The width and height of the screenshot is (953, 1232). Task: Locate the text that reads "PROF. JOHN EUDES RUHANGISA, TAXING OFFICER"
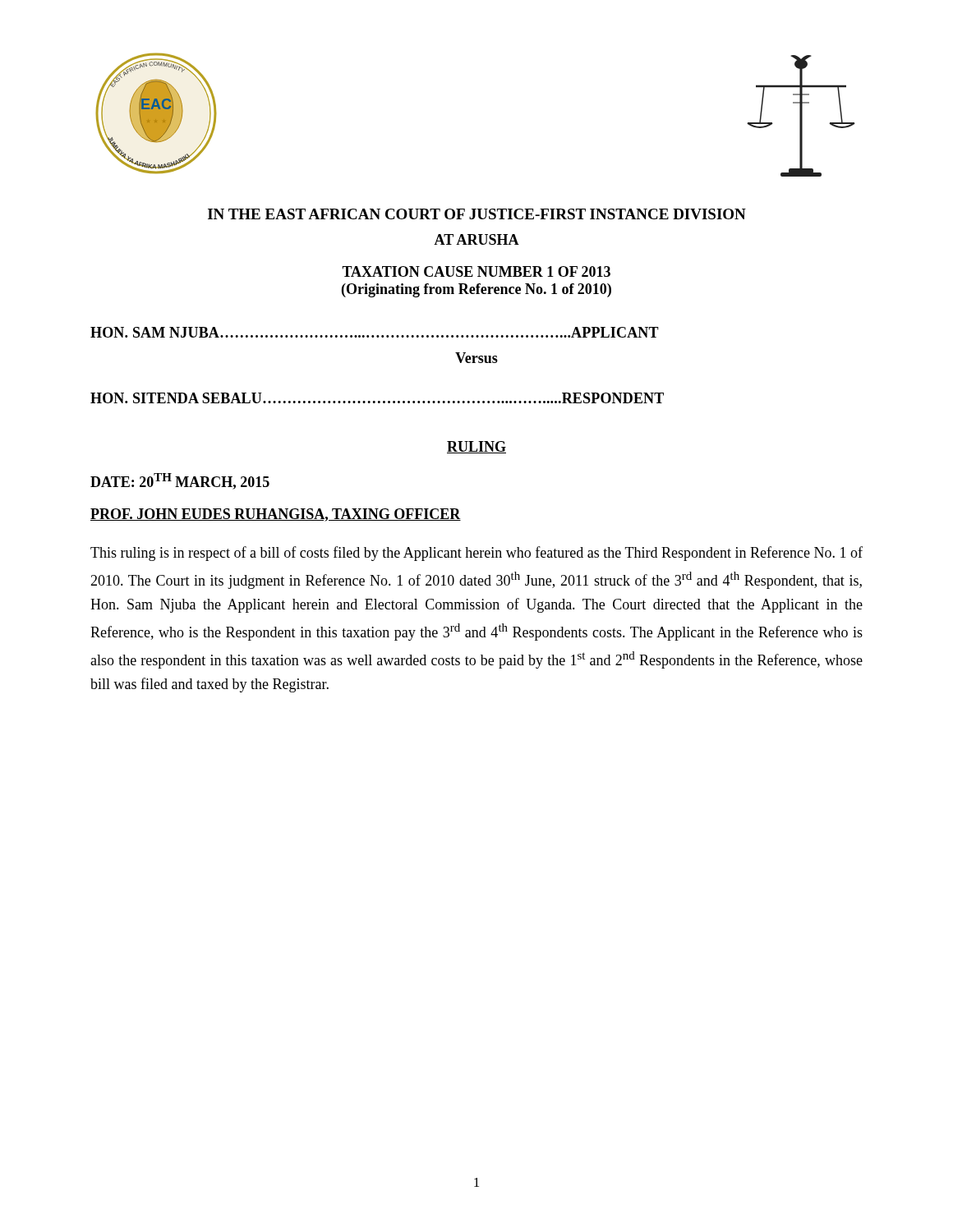[x=275, y=514]
